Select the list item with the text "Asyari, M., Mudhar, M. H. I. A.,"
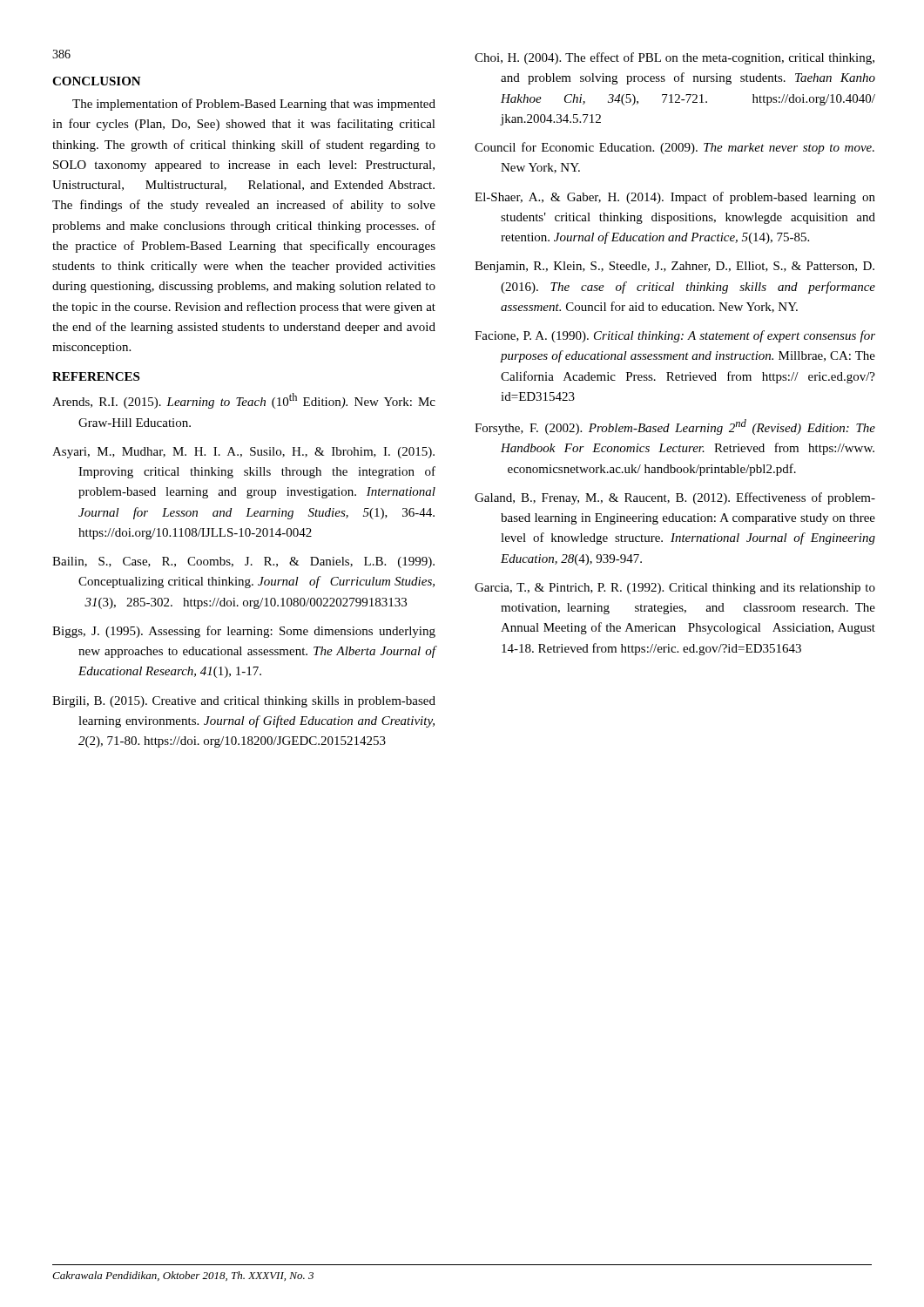This screenshot has width=924, height=1307. coord(244,492)
